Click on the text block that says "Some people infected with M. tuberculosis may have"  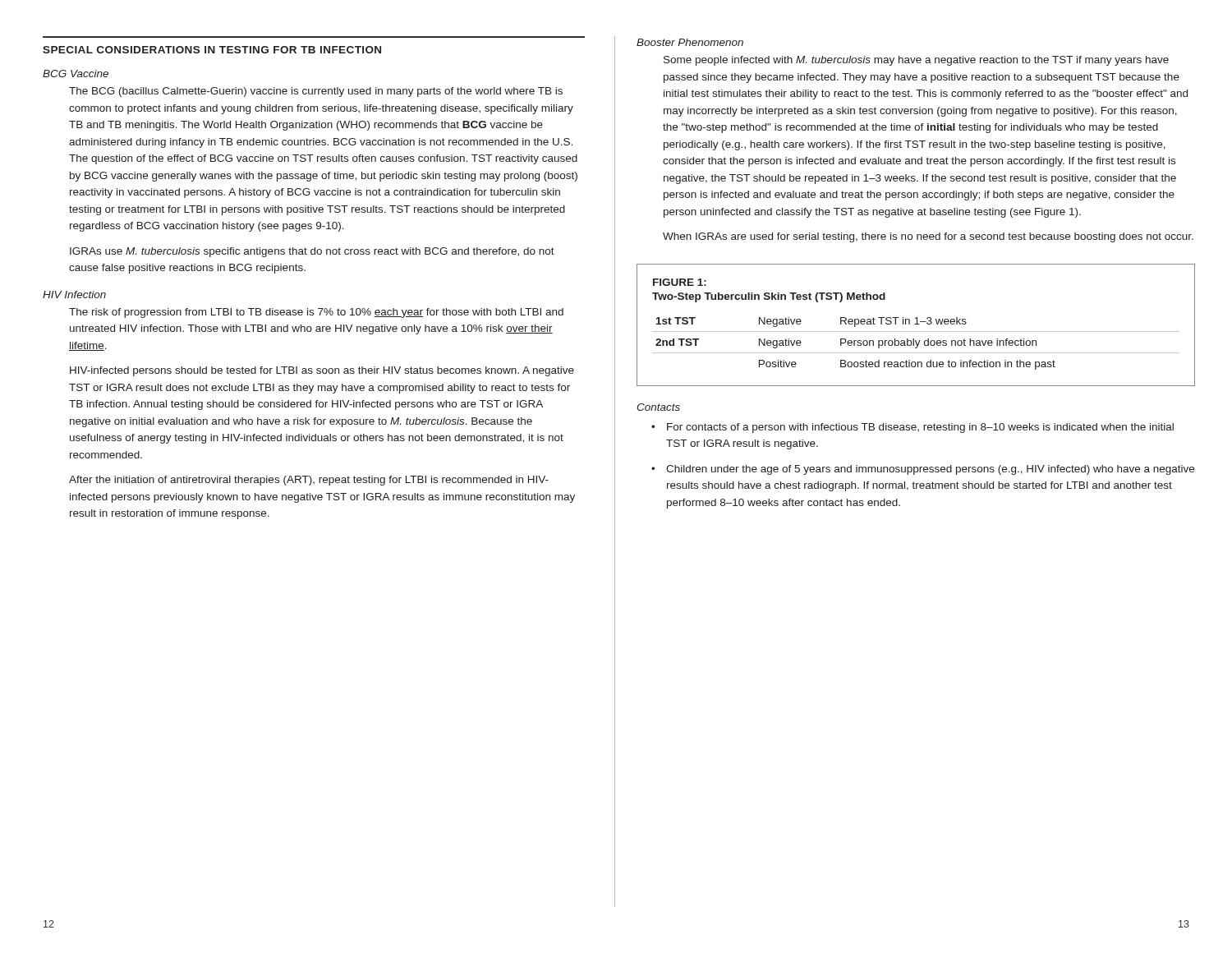pos(929,149)
